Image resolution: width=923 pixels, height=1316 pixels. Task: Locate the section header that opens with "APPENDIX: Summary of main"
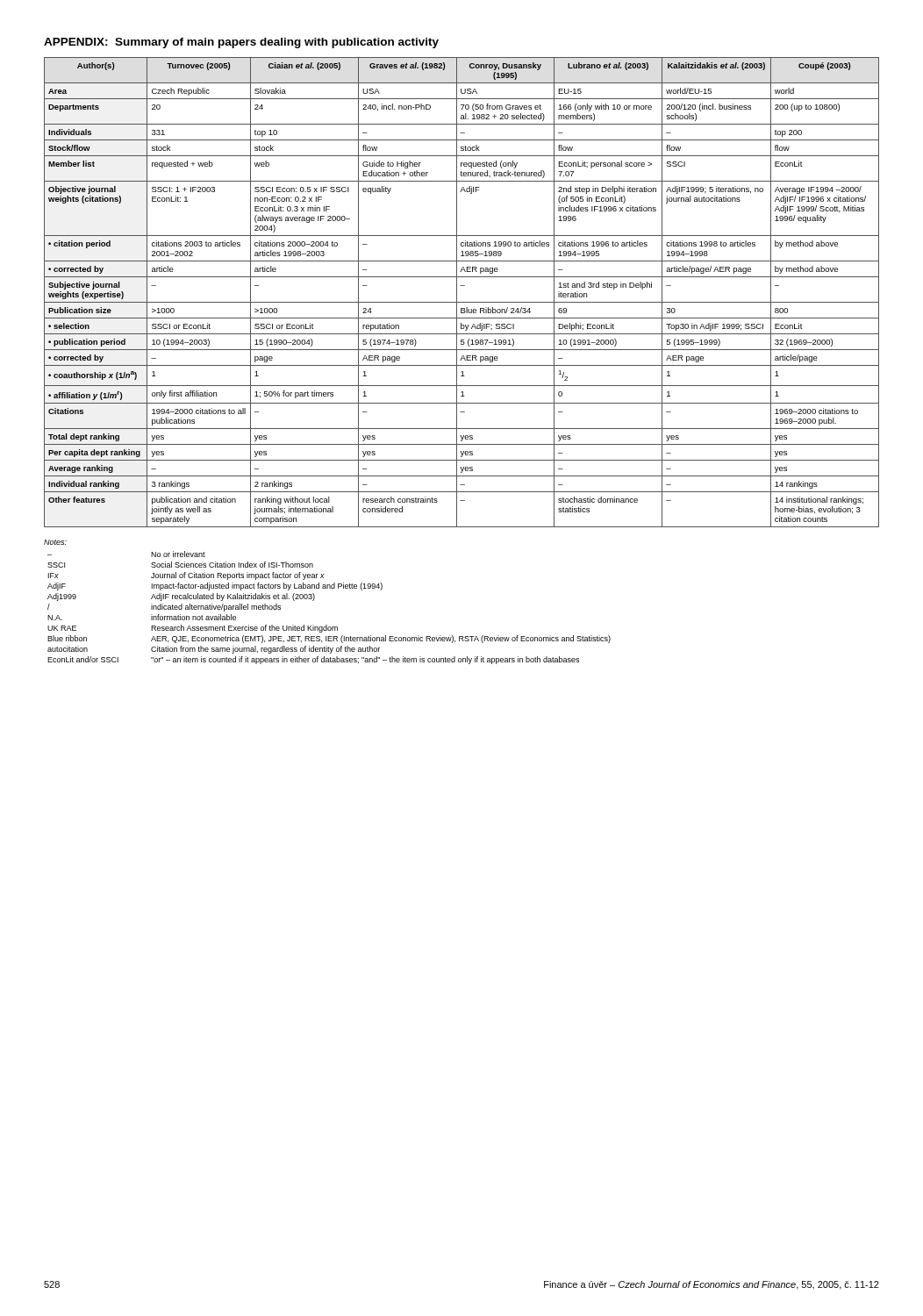241,42
